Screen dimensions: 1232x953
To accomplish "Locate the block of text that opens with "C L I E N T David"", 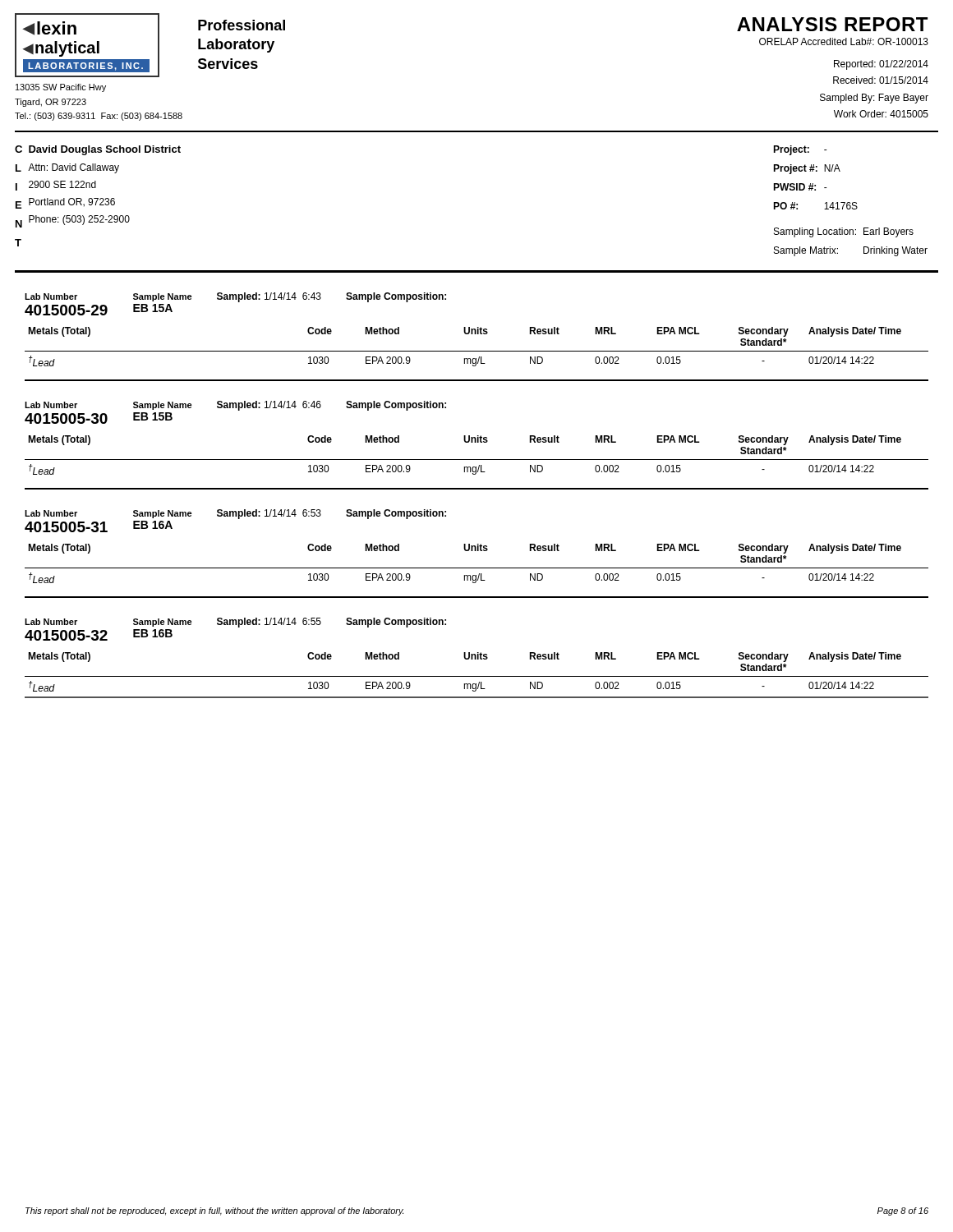I will coord(96,150).
